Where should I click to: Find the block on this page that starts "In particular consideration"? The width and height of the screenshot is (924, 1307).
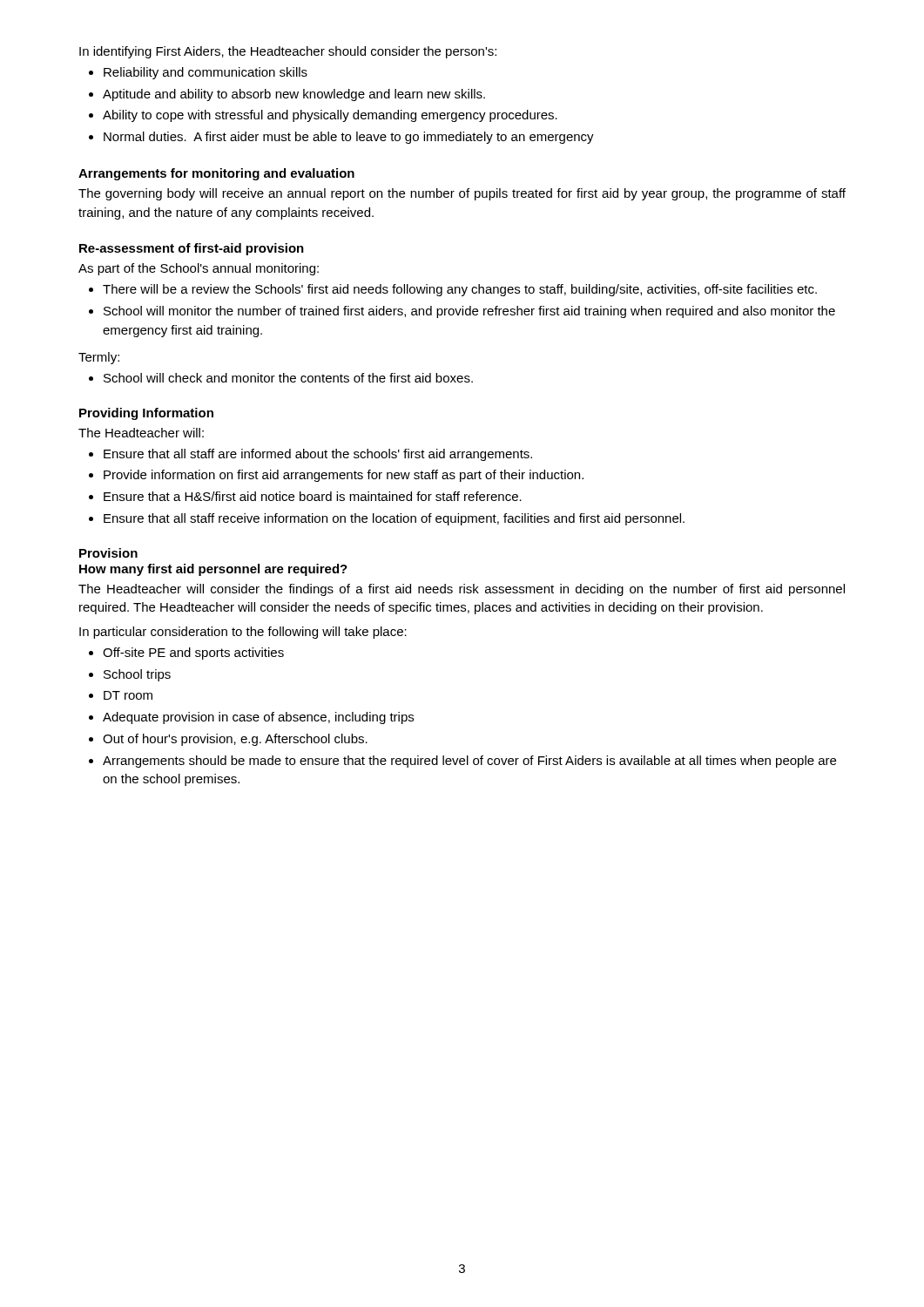coord(243,631)
